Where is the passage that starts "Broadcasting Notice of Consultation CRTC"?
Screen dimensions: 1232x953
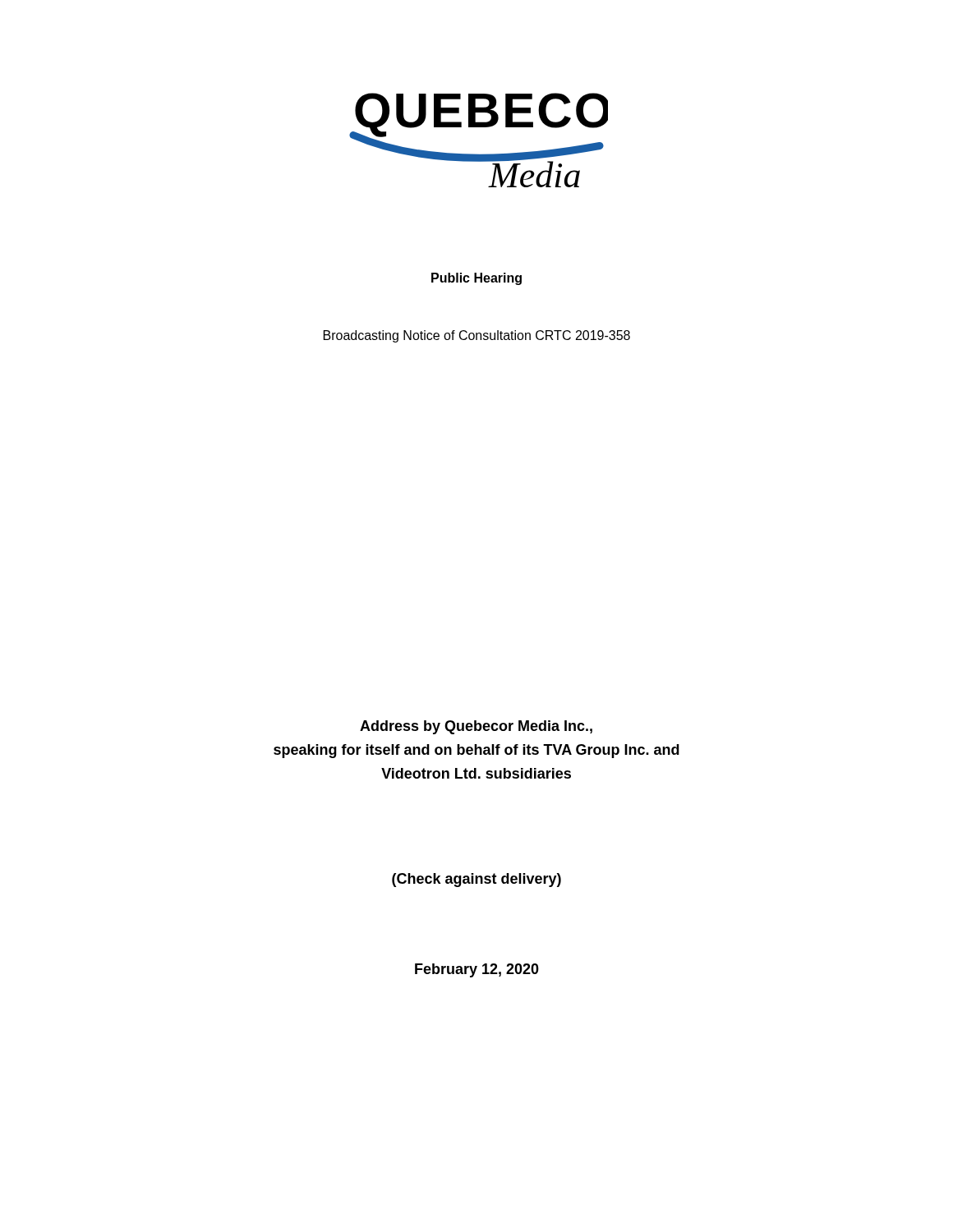click(x=476, y=336)
